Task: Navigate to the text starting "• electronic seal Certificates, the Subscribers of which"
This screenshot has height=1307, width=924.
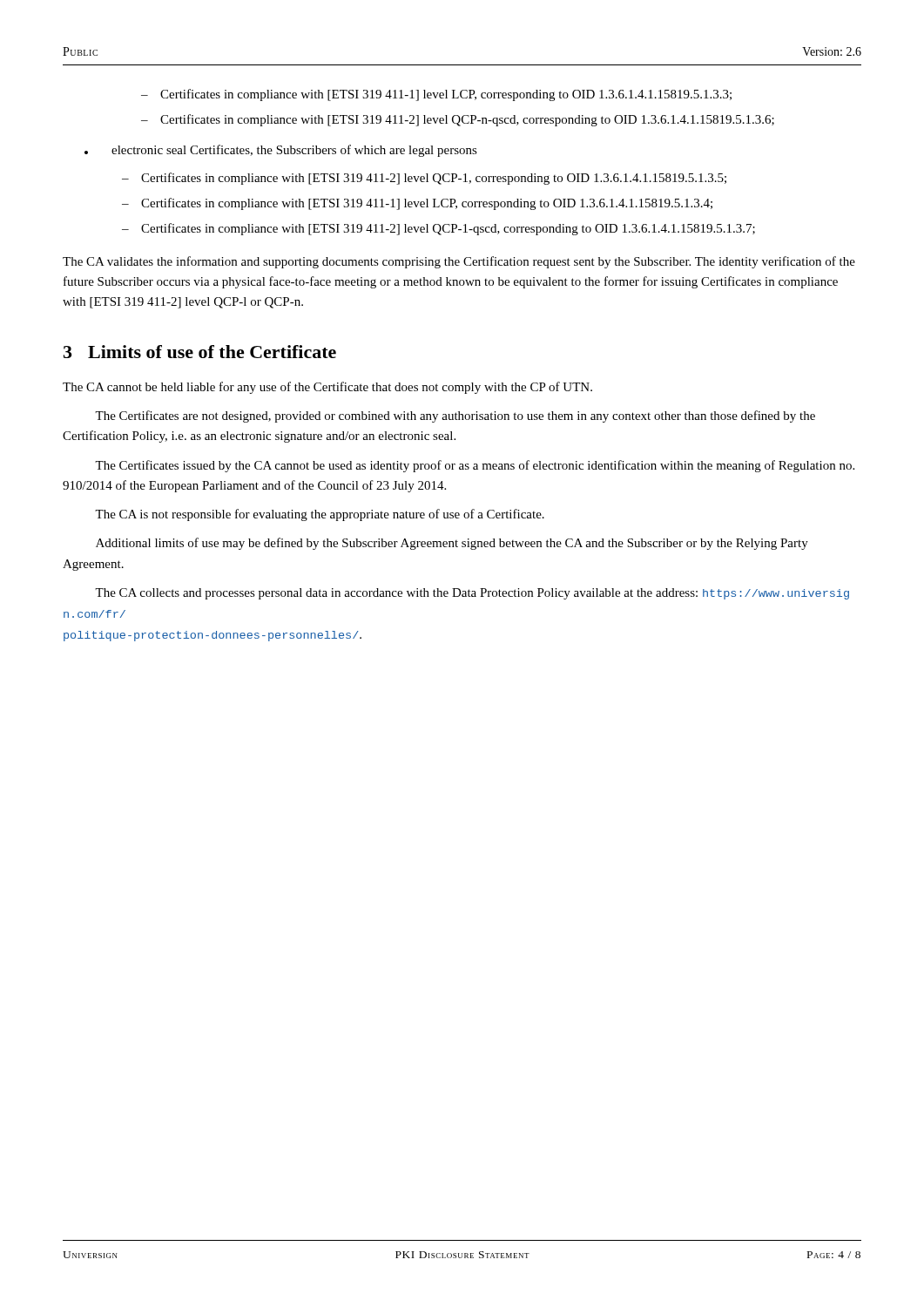Action: (280, 153)
